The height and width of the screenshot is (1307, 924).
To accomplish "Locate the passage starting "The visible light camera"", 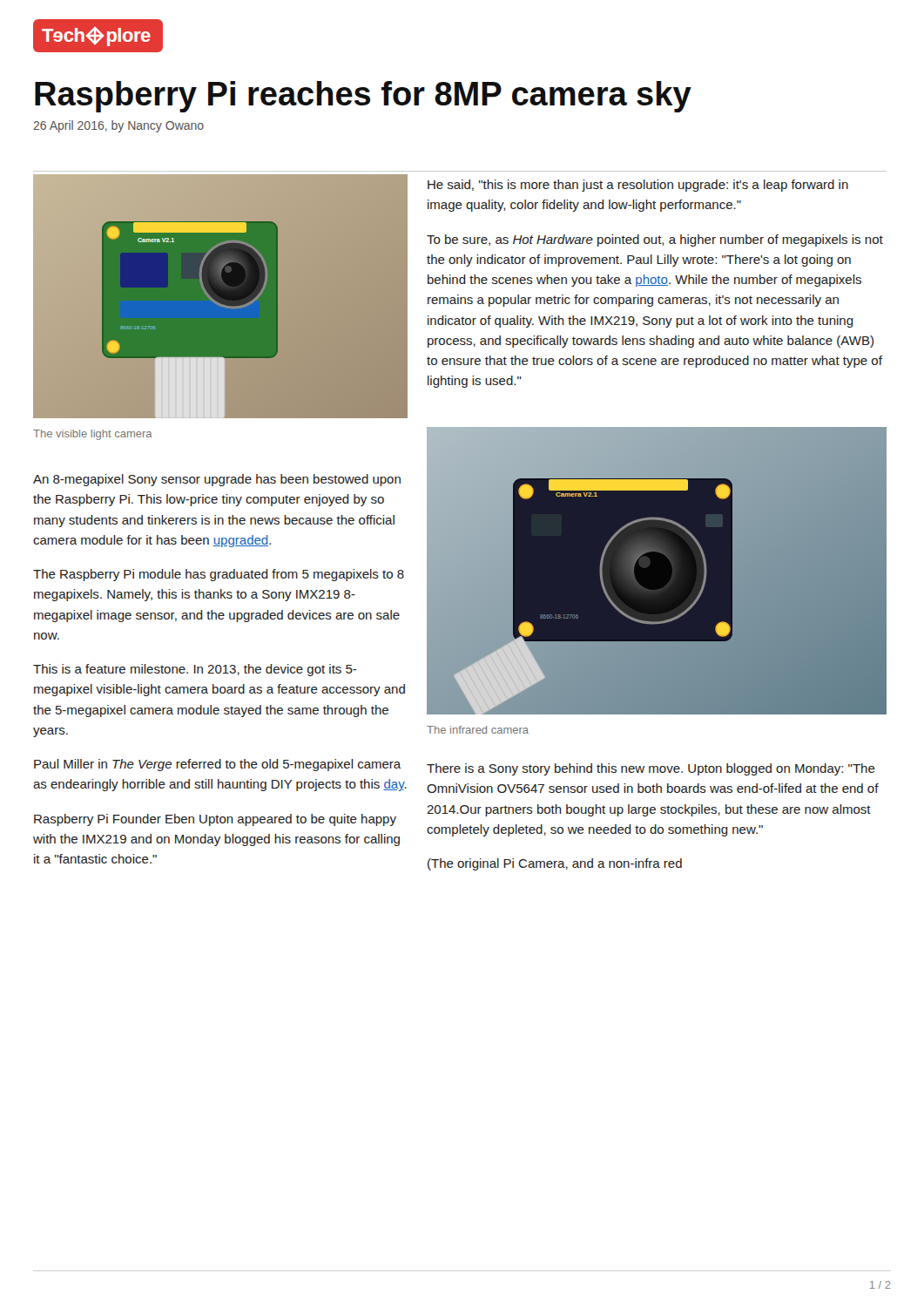I will [93, 434].
